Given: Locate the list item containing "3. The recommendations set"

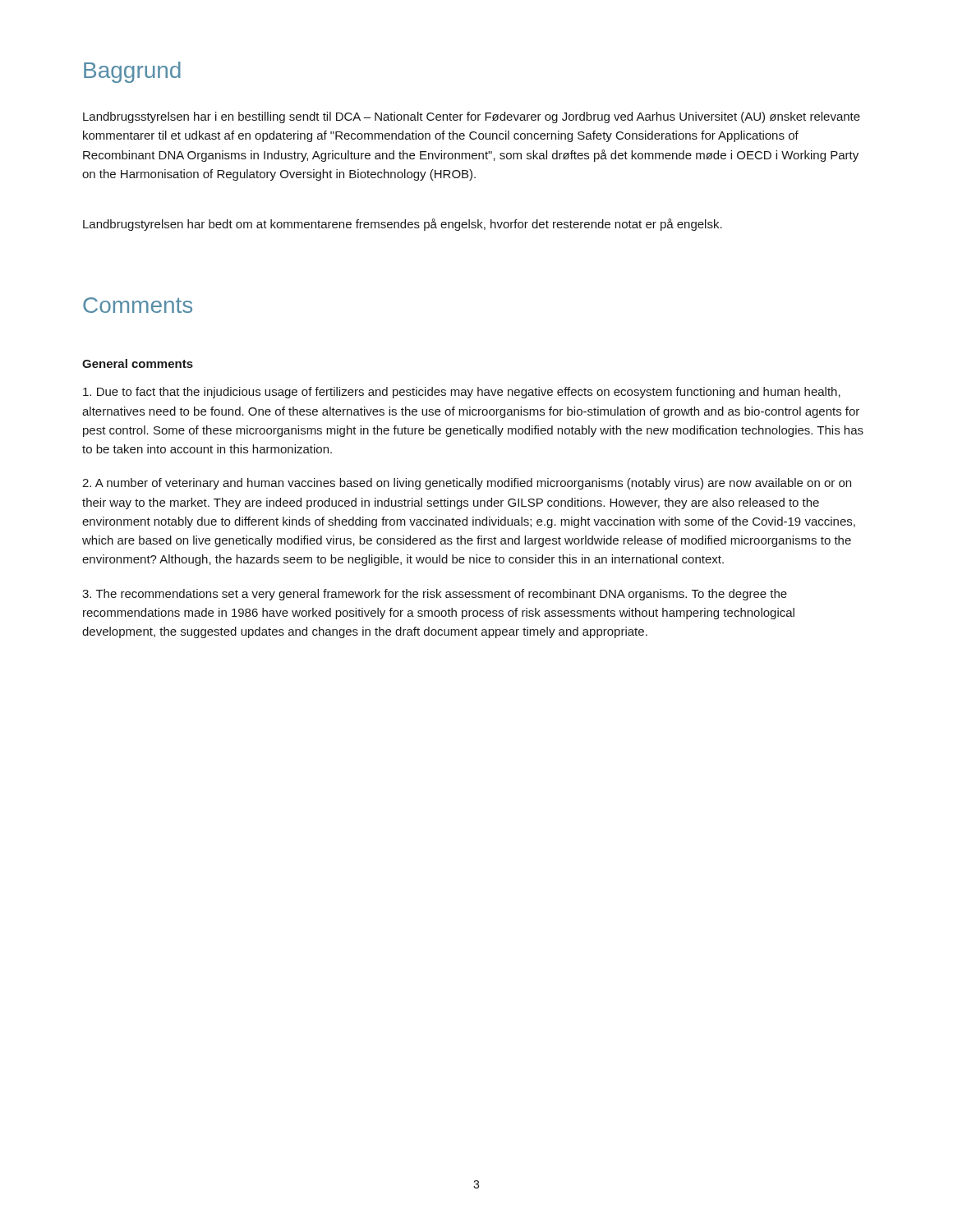Looking at the screenshot, I should 439,612.
